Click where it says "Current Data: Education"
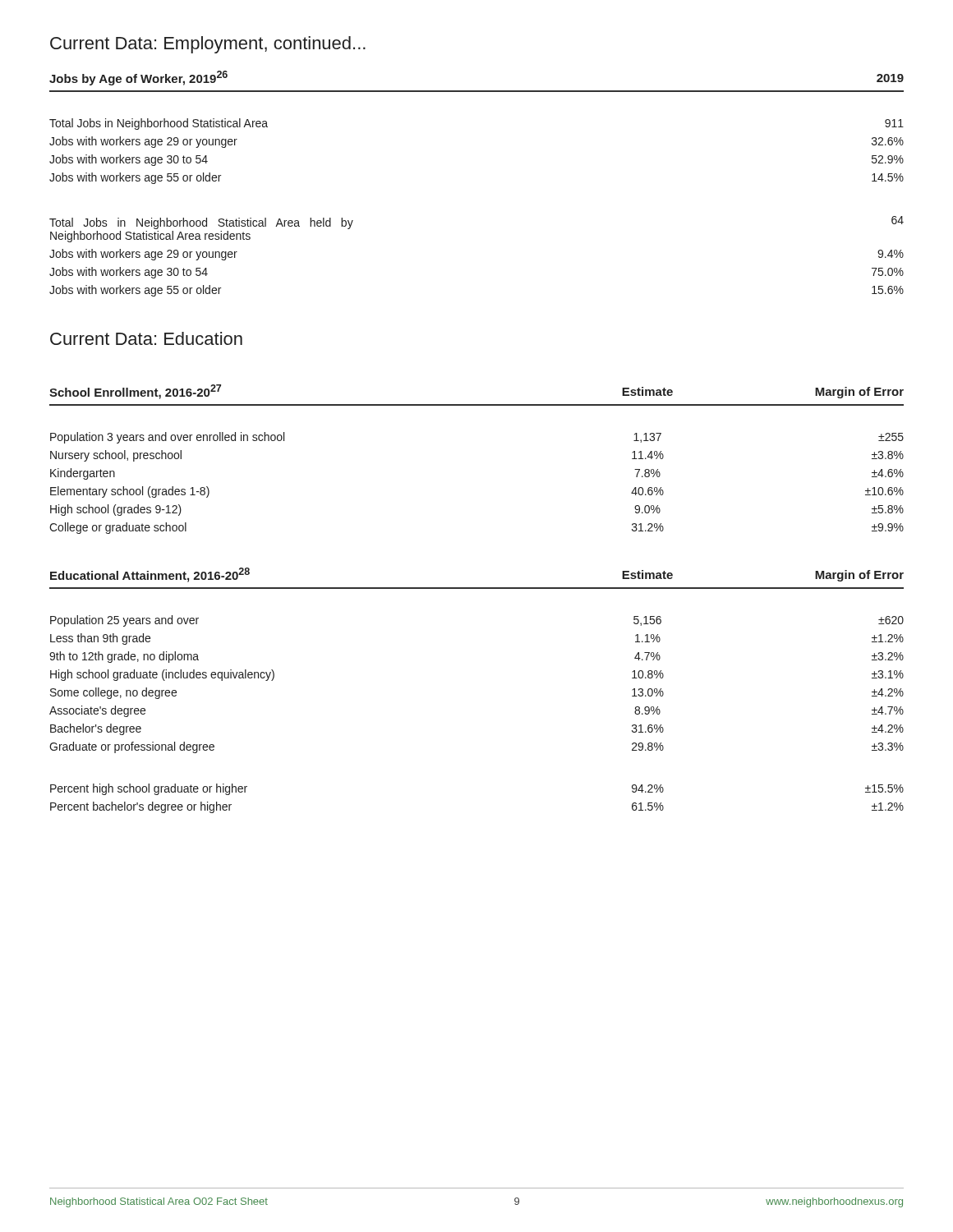953x1232 pixels. click(x=146, y=339)
